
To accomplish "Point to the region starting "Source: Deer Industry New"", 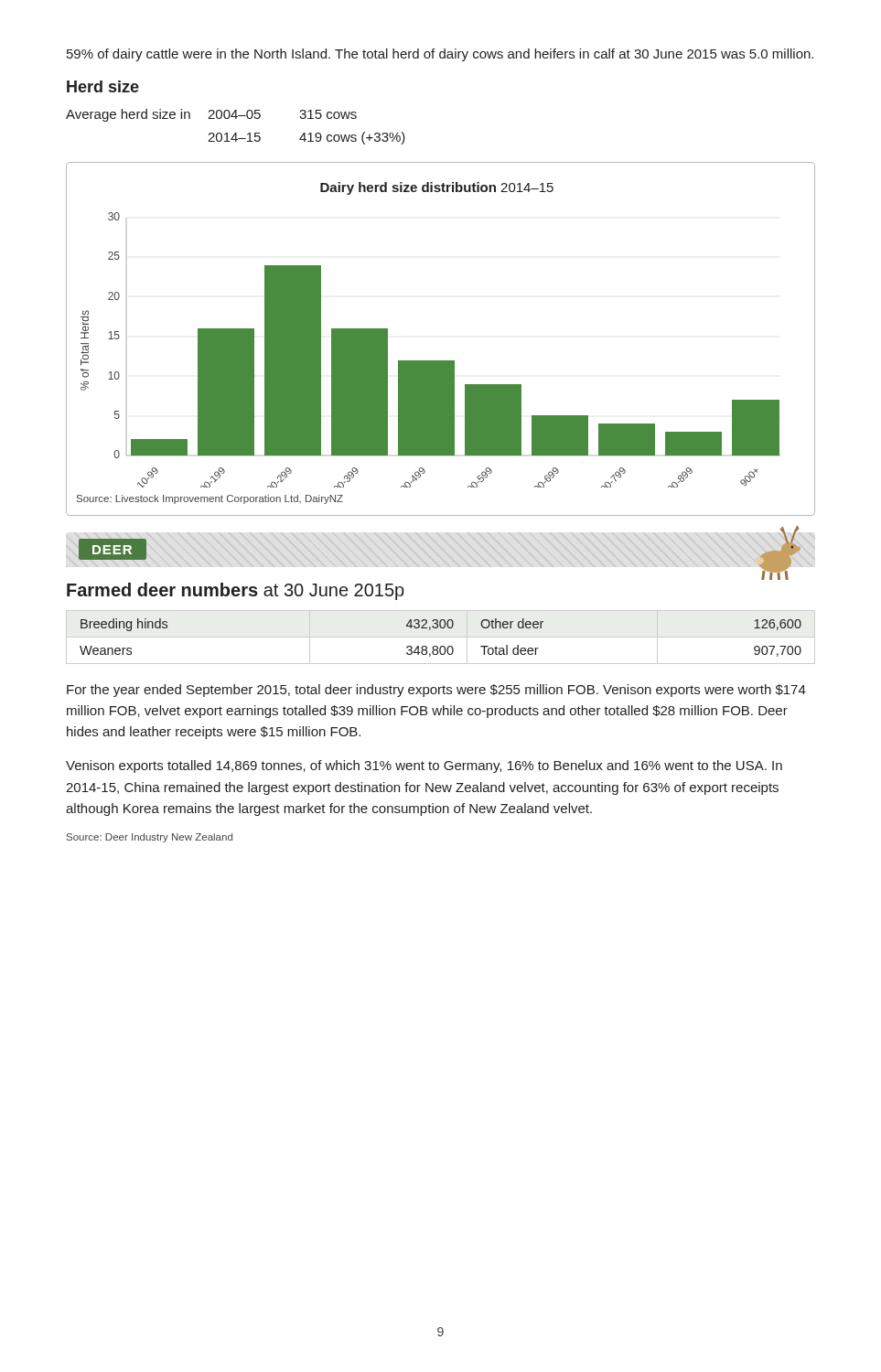I will pyautogui.click(x=150, y=837).
